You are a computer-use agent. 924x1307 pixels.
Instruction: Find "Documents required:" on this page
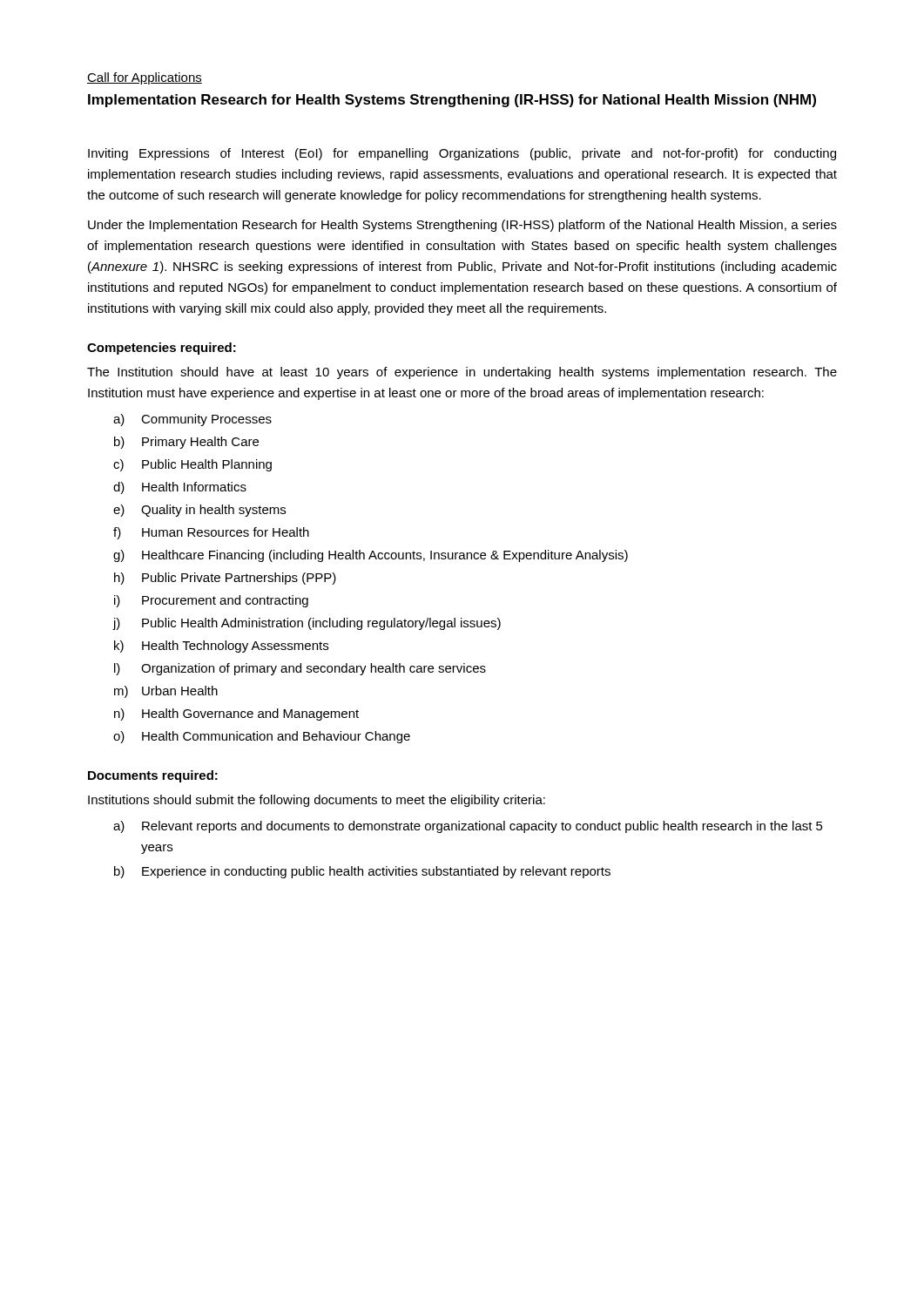pos(153,775)
